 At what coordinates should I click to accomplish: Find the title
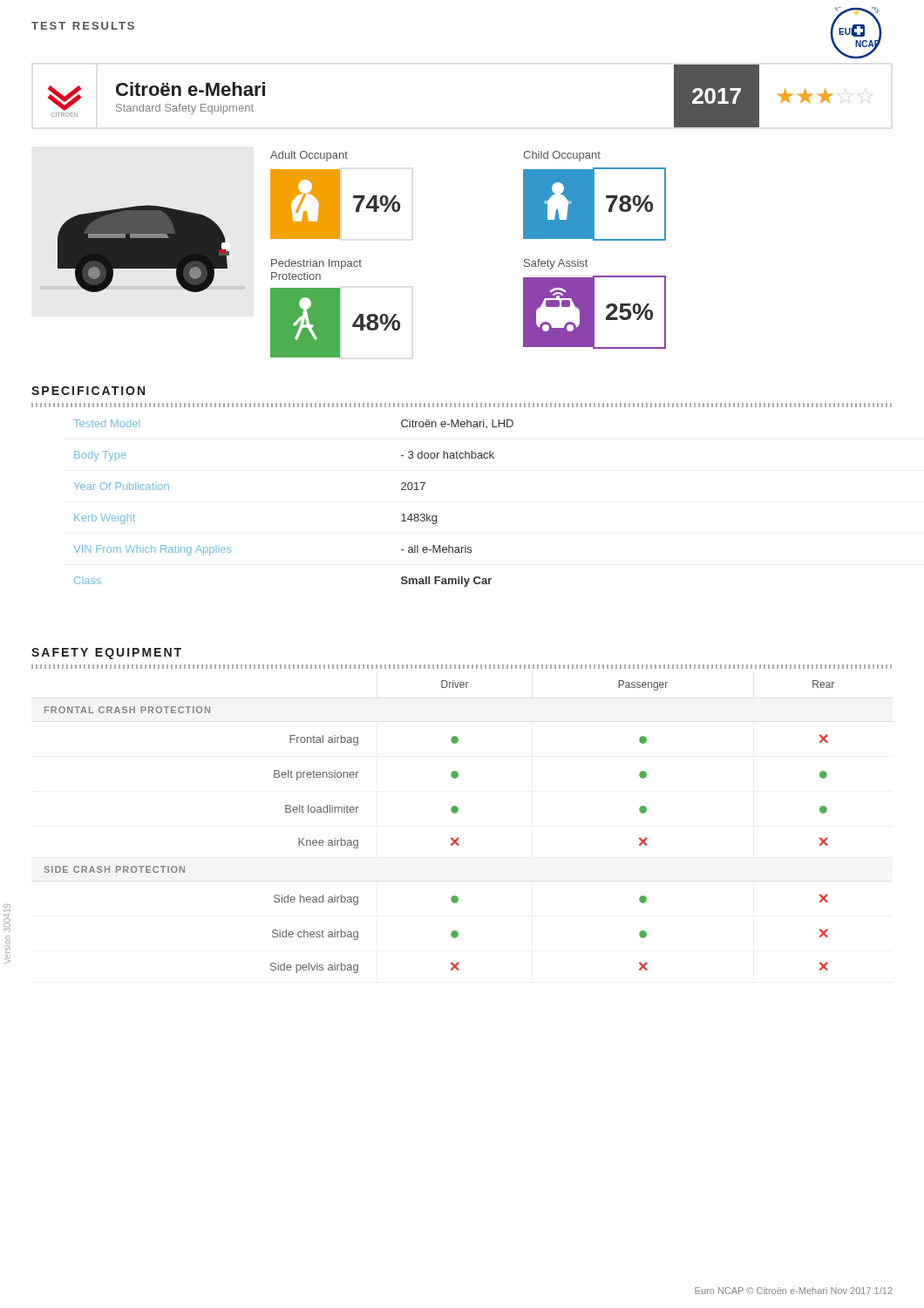(386, 96)
